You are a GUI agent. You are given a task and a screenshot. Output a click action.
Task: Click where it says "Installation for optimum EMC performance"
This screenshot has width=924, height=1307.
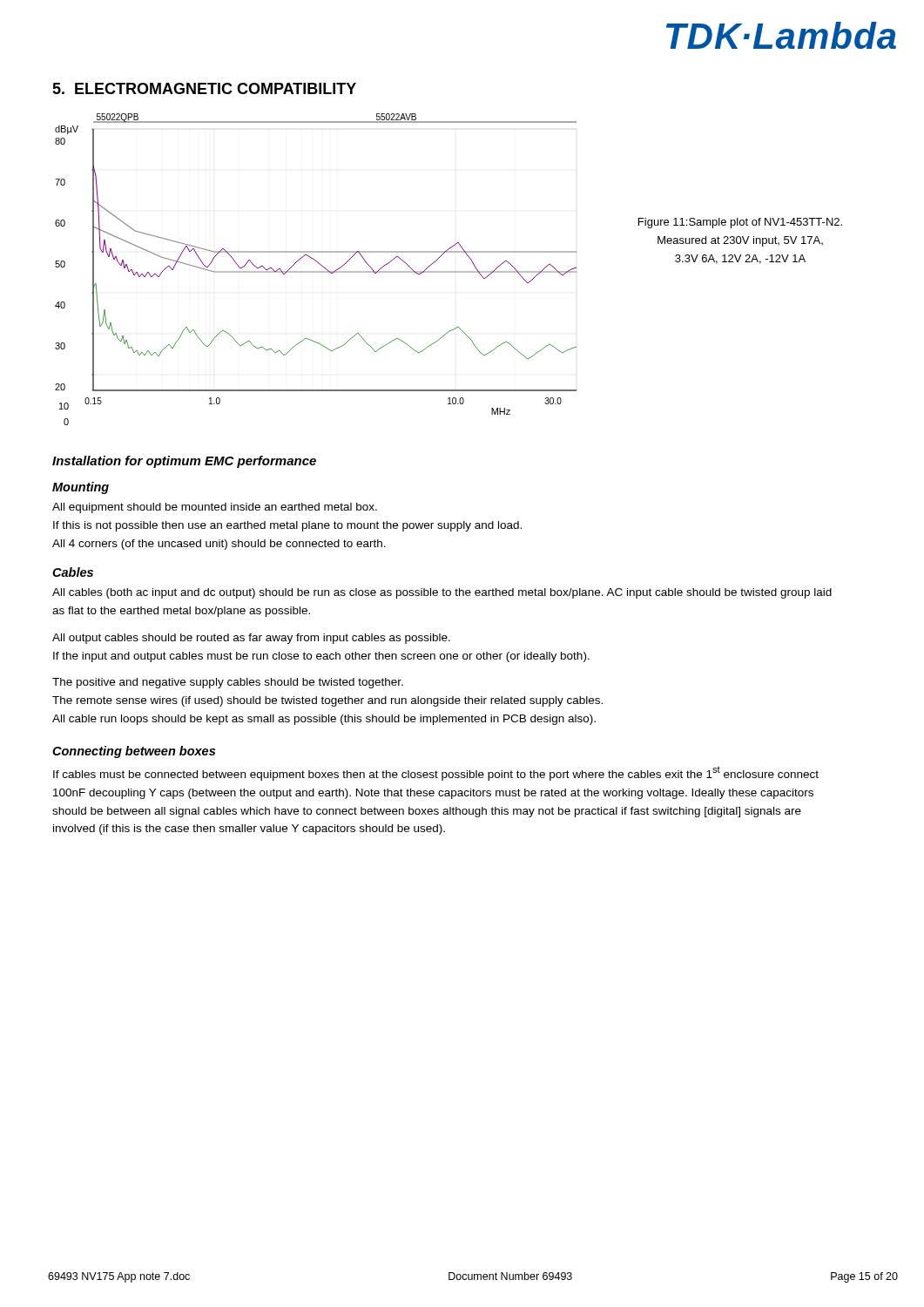pyautogui.click(x=184, y=461)
